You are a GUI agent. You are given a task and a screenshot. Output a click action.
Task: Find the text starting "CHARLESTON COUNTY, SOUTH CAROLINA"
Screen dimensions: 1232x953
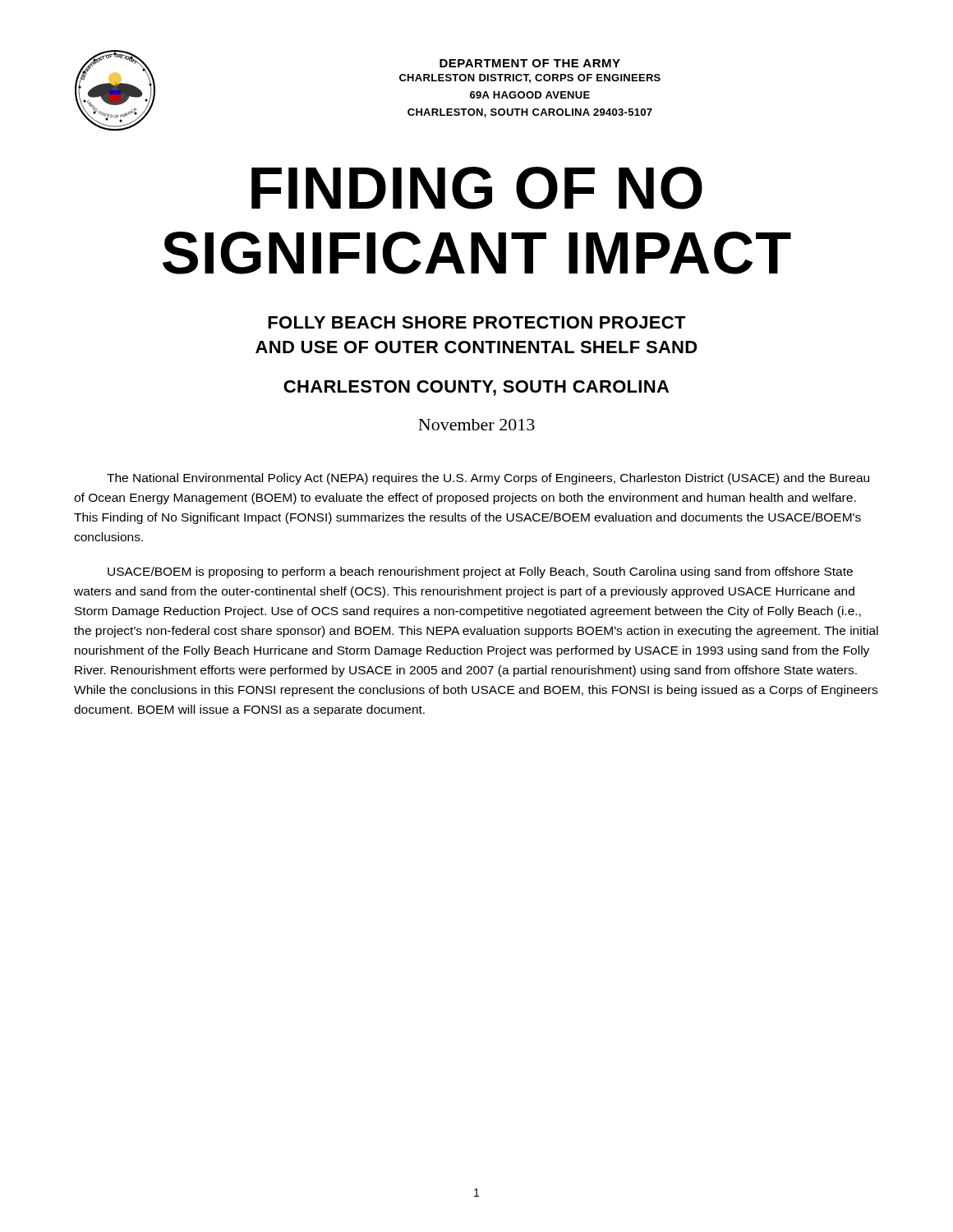tap(476, 387)
